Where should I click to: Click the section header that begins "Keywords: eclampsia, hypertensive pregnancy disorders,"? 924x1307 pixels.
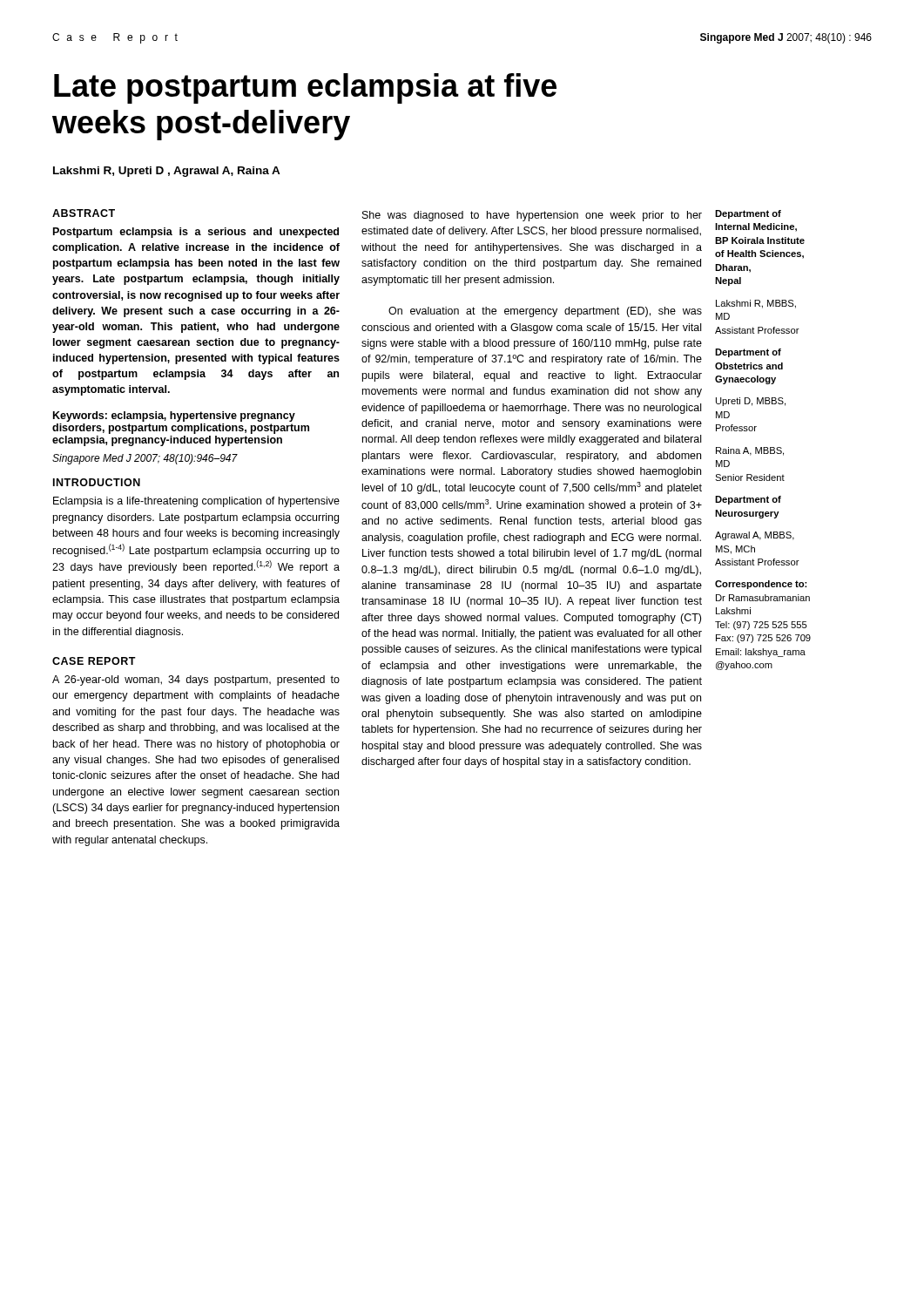point(181,428)
